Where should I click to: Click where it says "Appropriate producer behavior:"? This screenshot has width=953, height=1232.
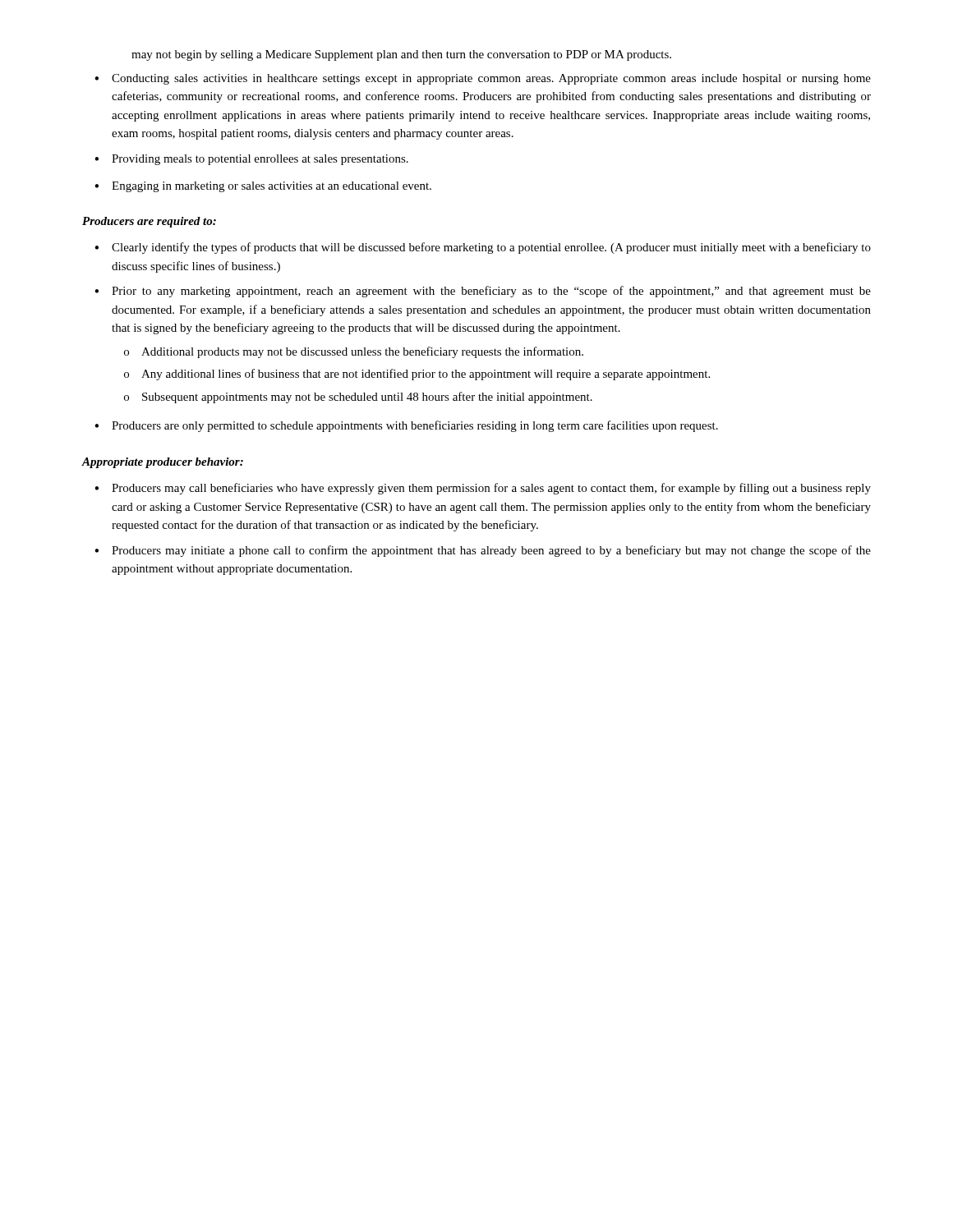pyautogui.click(x=163, y=461)
